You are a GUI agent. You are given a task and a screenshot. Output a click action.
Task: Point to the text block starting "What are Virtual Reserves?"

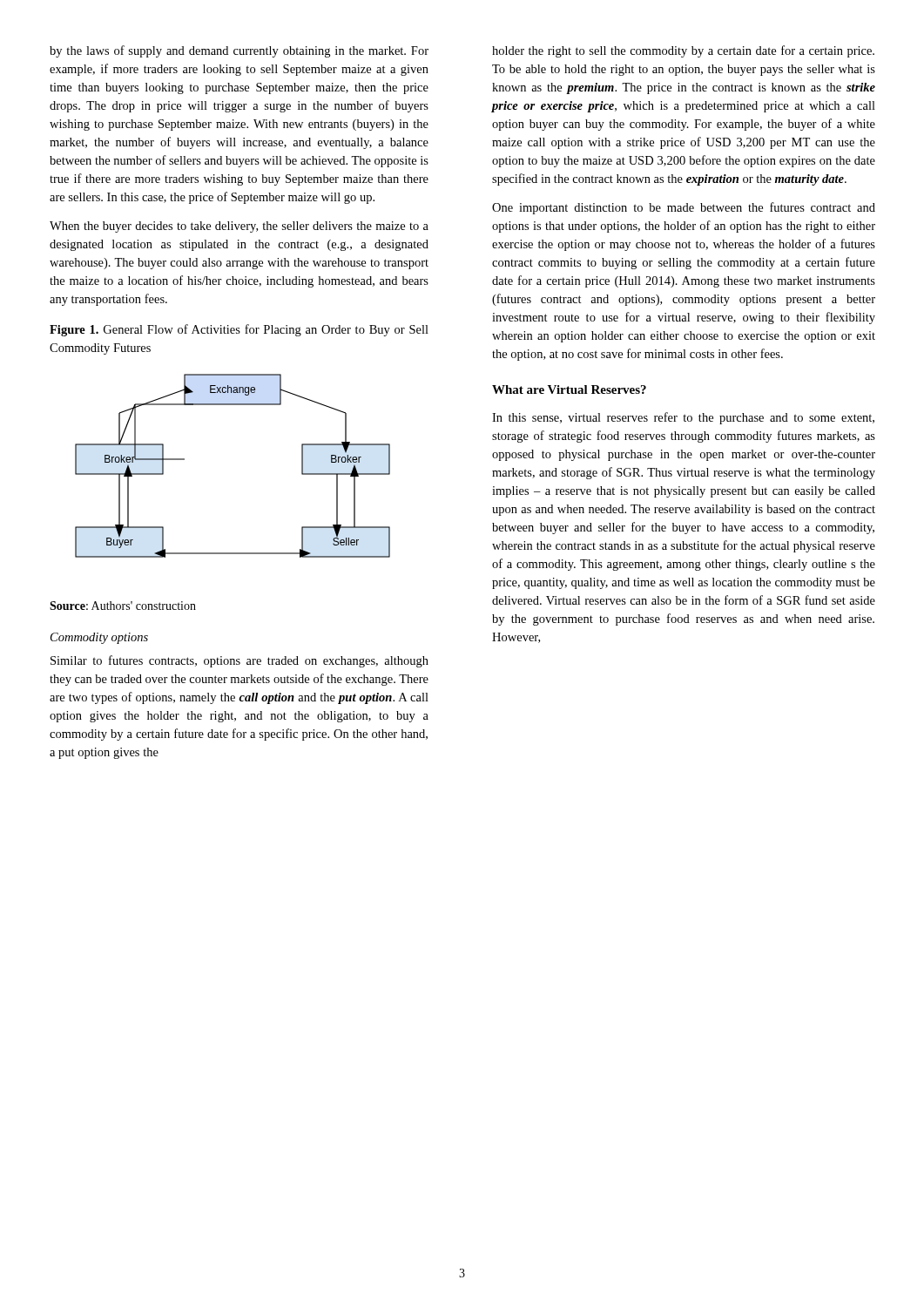pos(569,389)
